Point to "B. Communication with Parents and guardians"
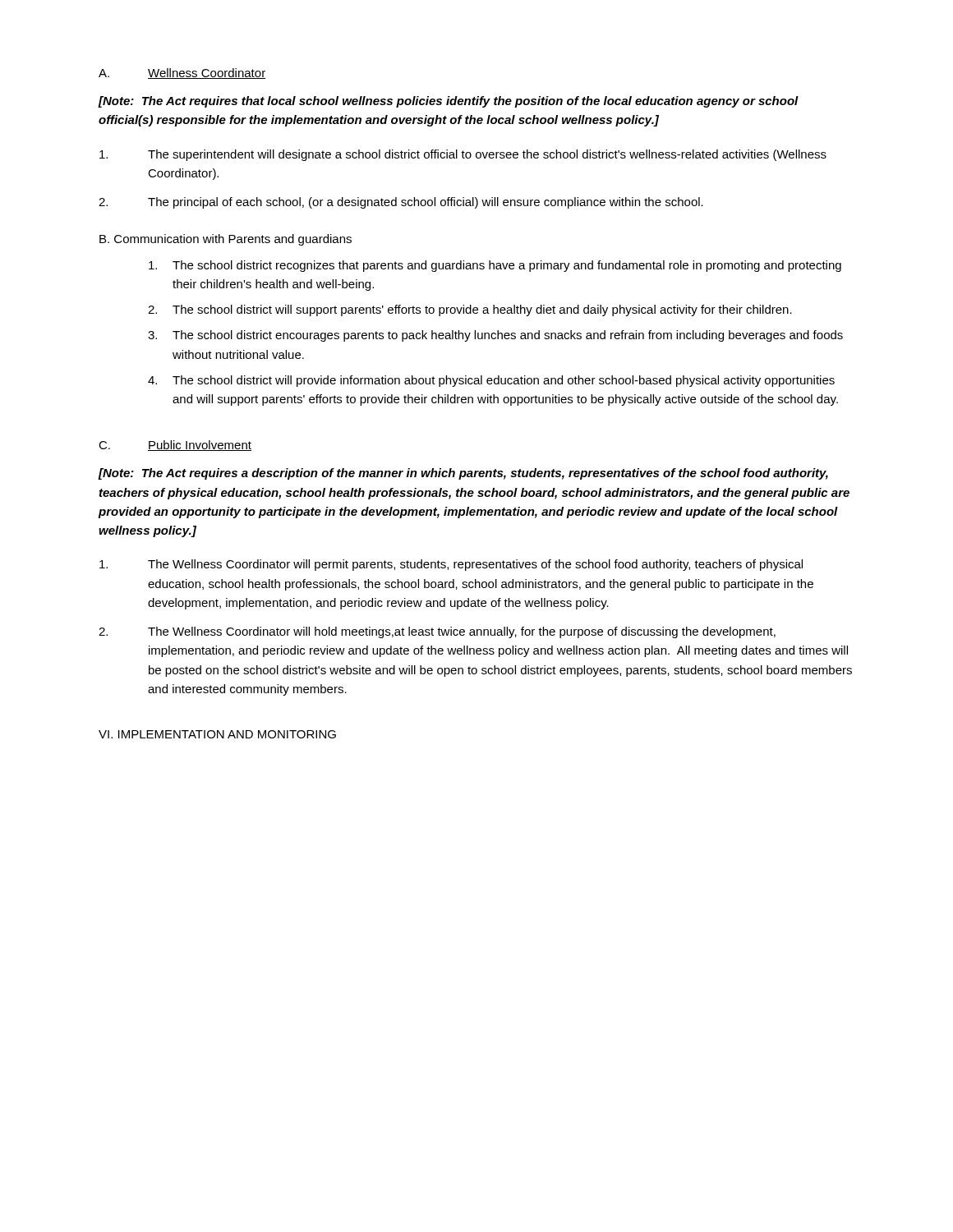This screenshot has width=953, height=1232. (x=225, y=239)
